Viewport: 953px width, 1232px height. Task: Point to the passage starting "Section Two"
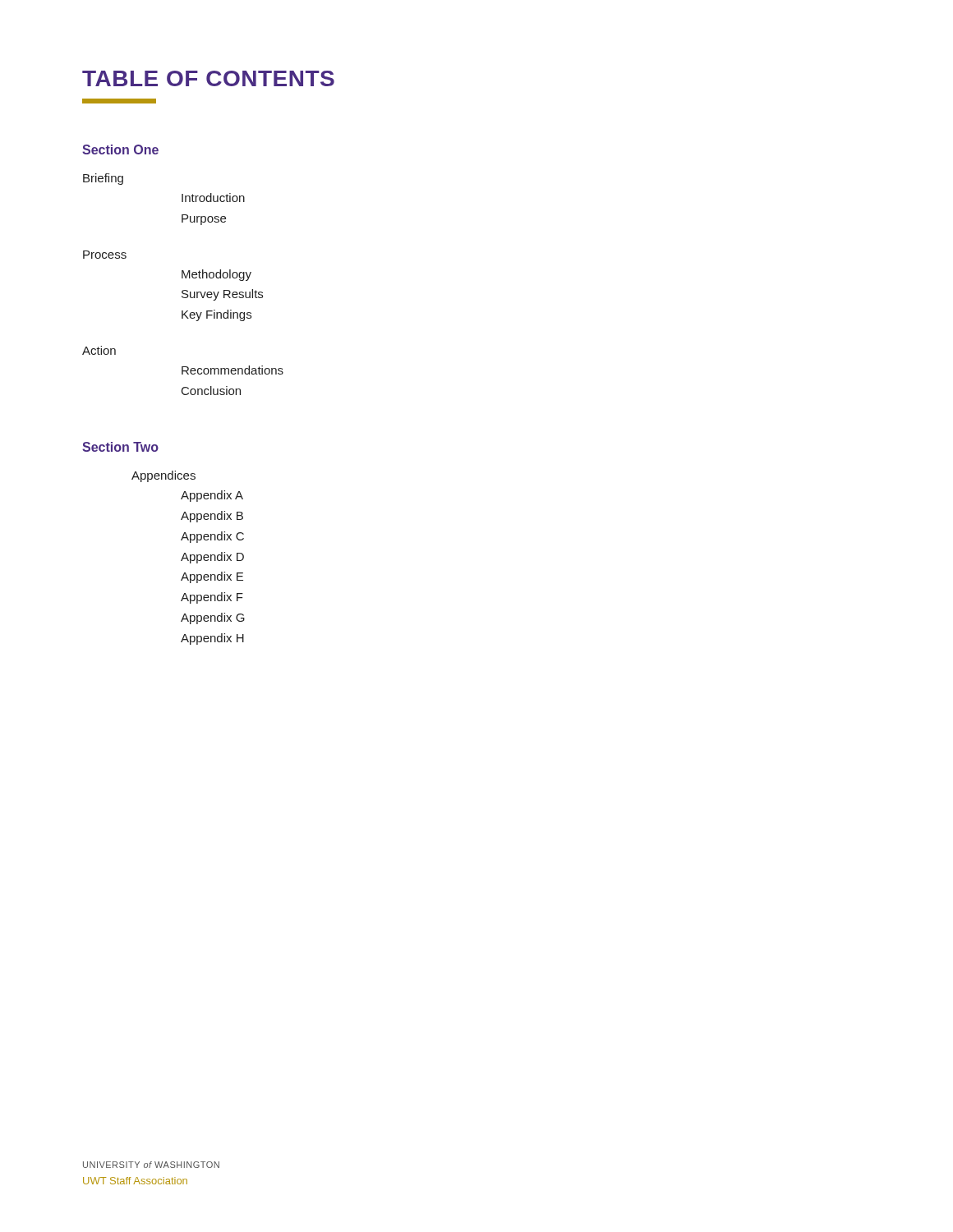[x=120, y=447]
